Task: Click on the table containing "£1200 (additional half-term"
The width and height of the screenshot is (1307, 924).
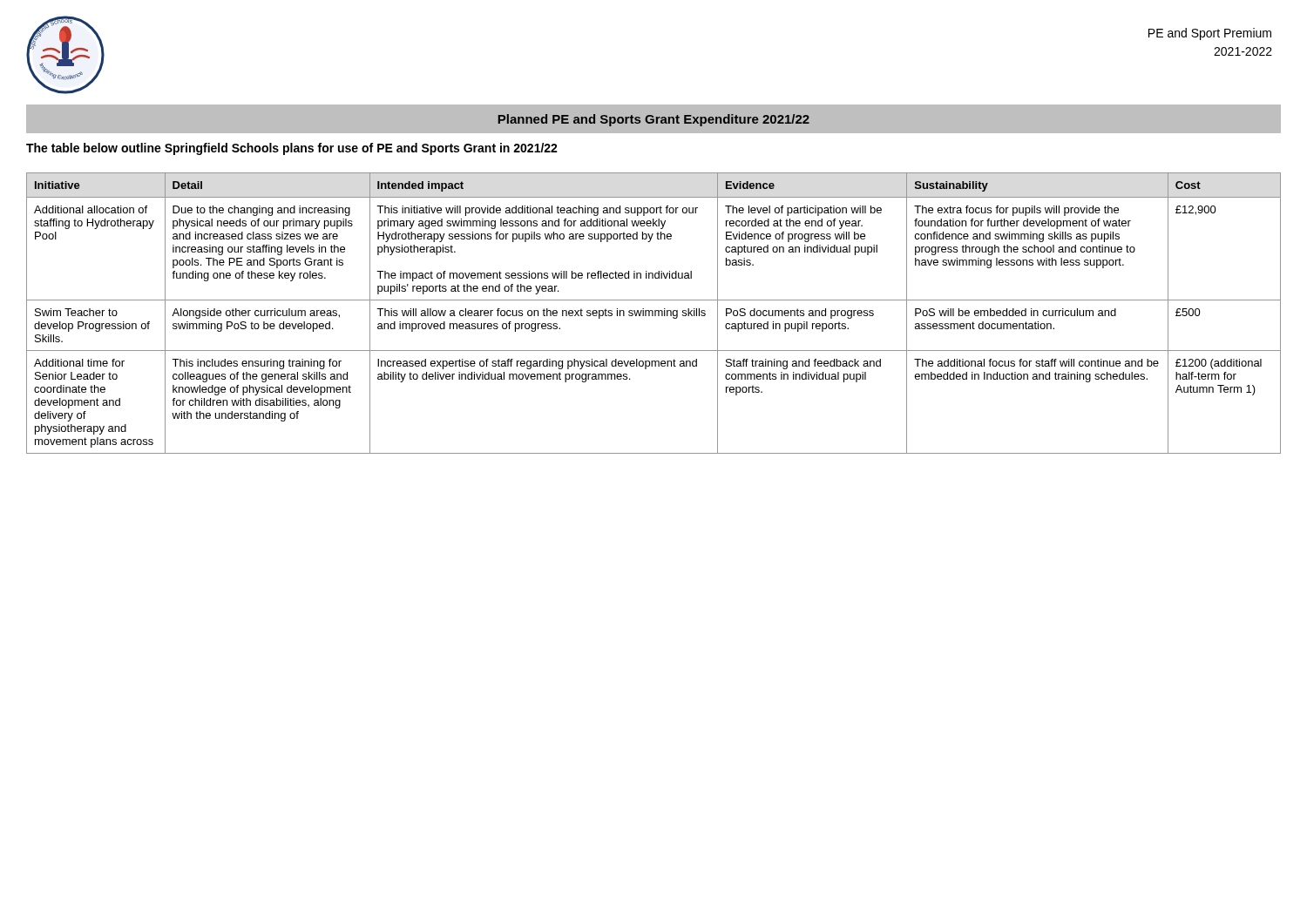Action: pyautogui.click(x=654, y=539)
